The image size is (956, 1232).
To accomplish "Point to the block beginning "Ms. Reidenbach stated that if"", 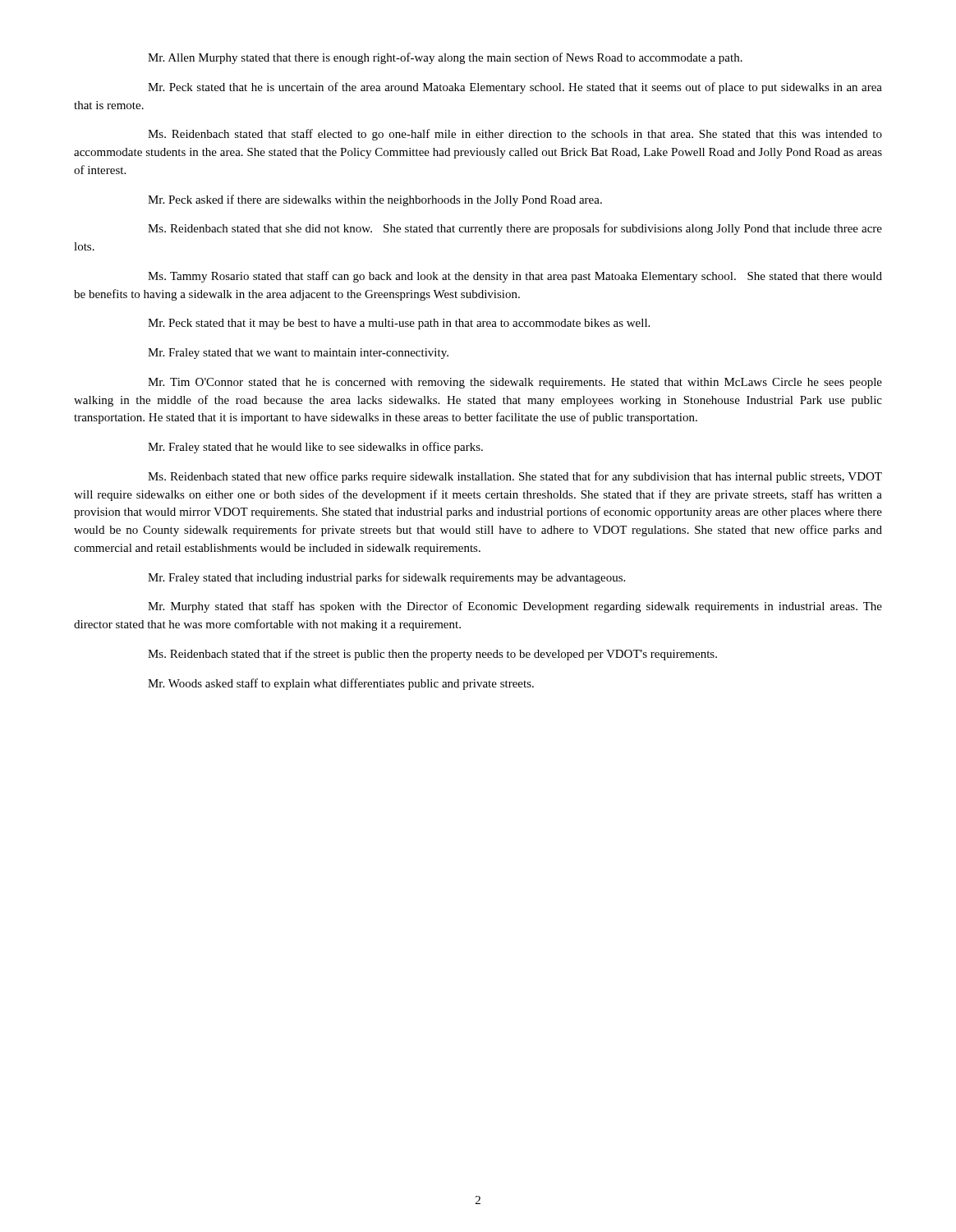I will tap(433, 654).
